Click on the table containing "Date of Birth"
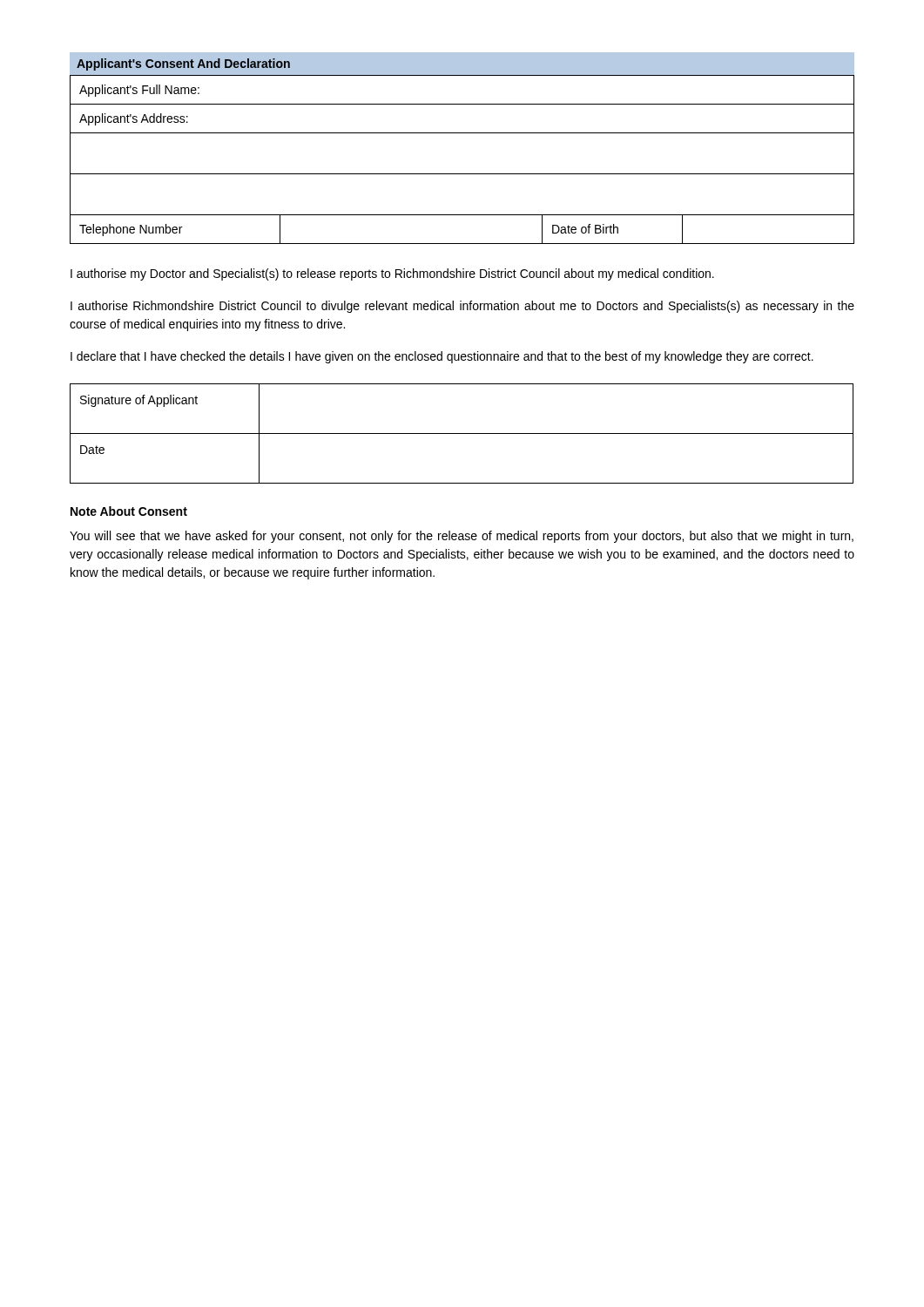 [x=462, y=159]
